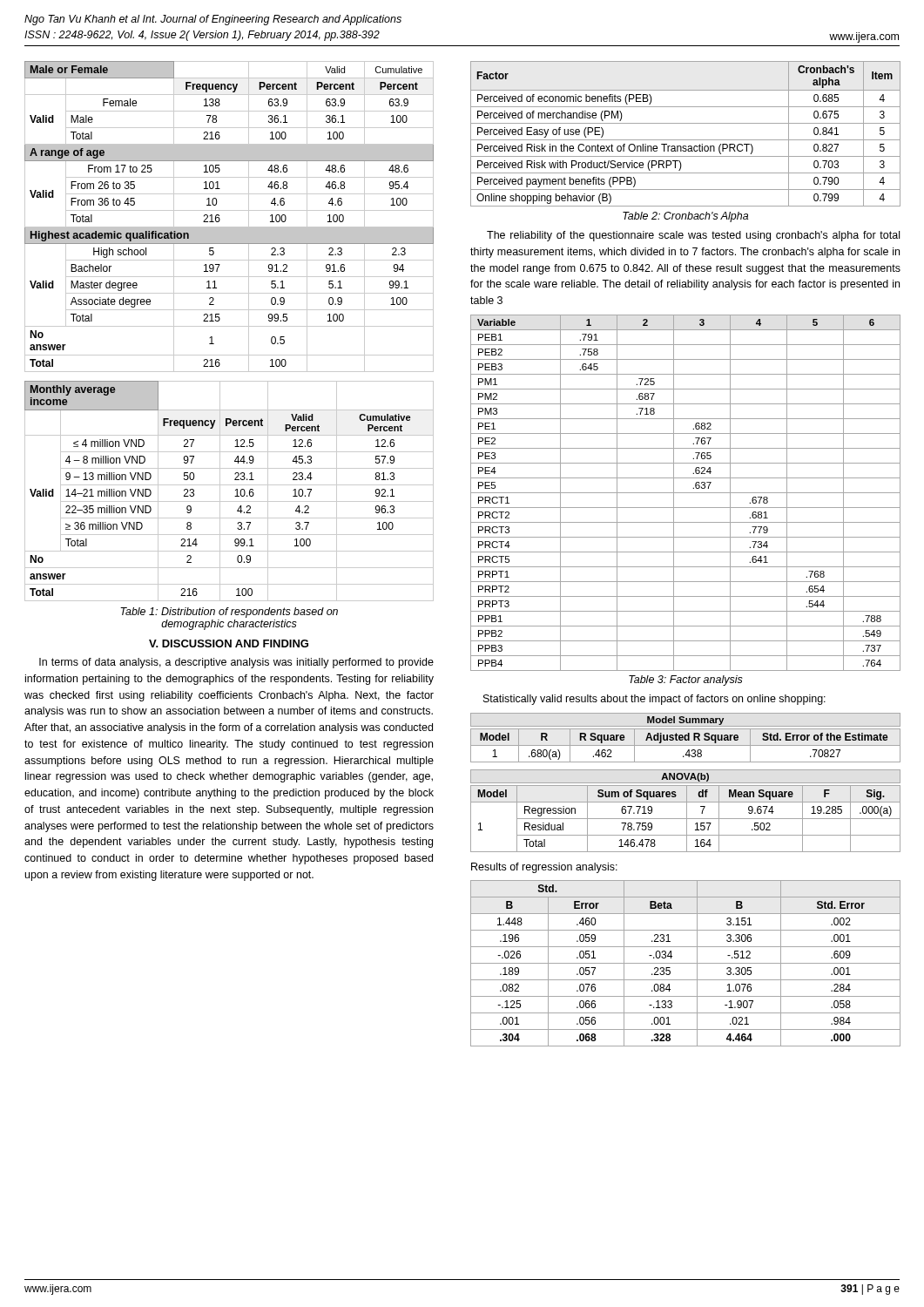Image resolution: width=924 pixels, height=1307 pixels.
Task: Where is the passage that starts "In terms of data analysis,"?
Action: tap(229, 768)
